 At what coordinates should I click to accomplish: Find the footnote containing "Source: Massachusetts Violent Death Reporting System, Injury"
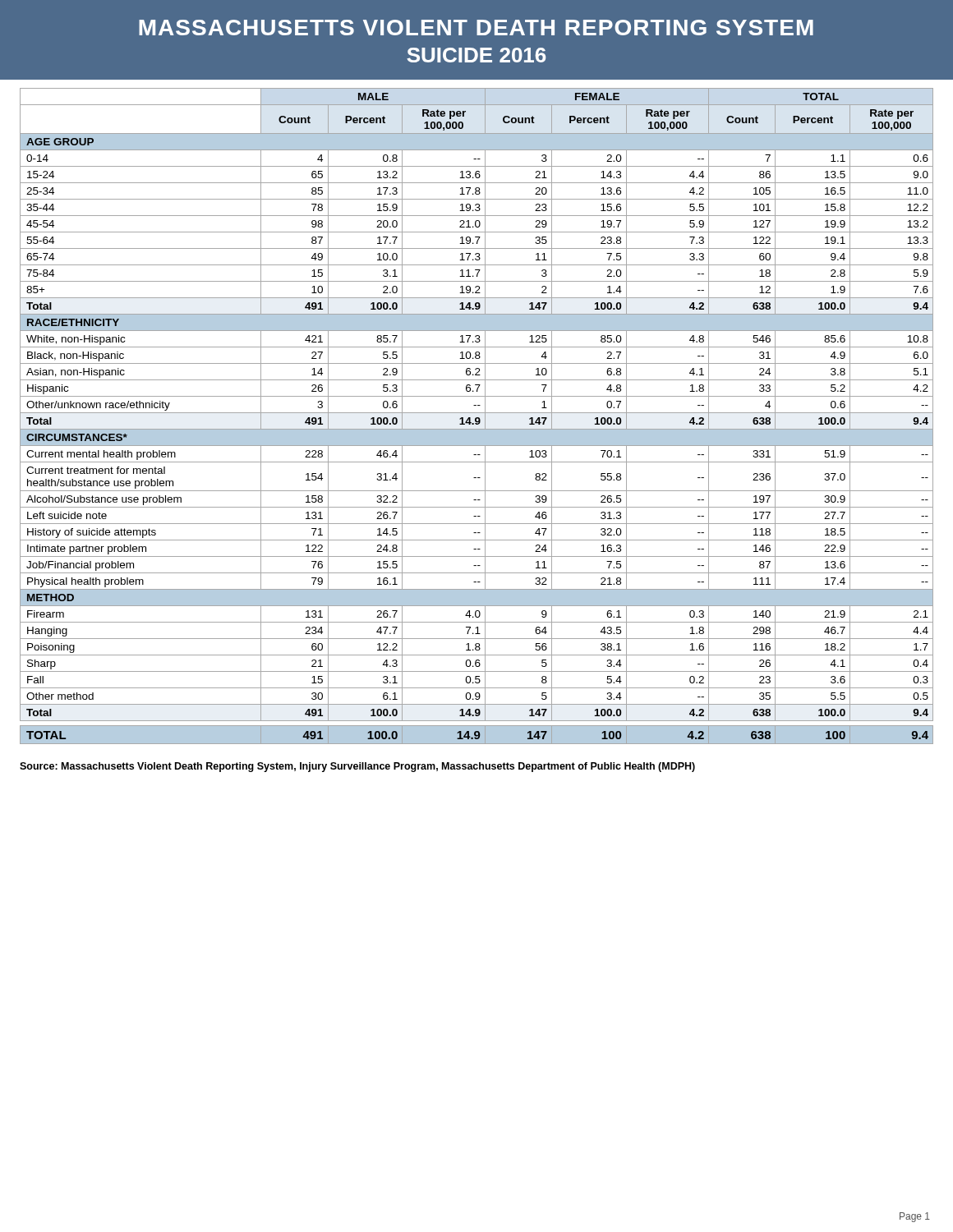click(476, 766)
